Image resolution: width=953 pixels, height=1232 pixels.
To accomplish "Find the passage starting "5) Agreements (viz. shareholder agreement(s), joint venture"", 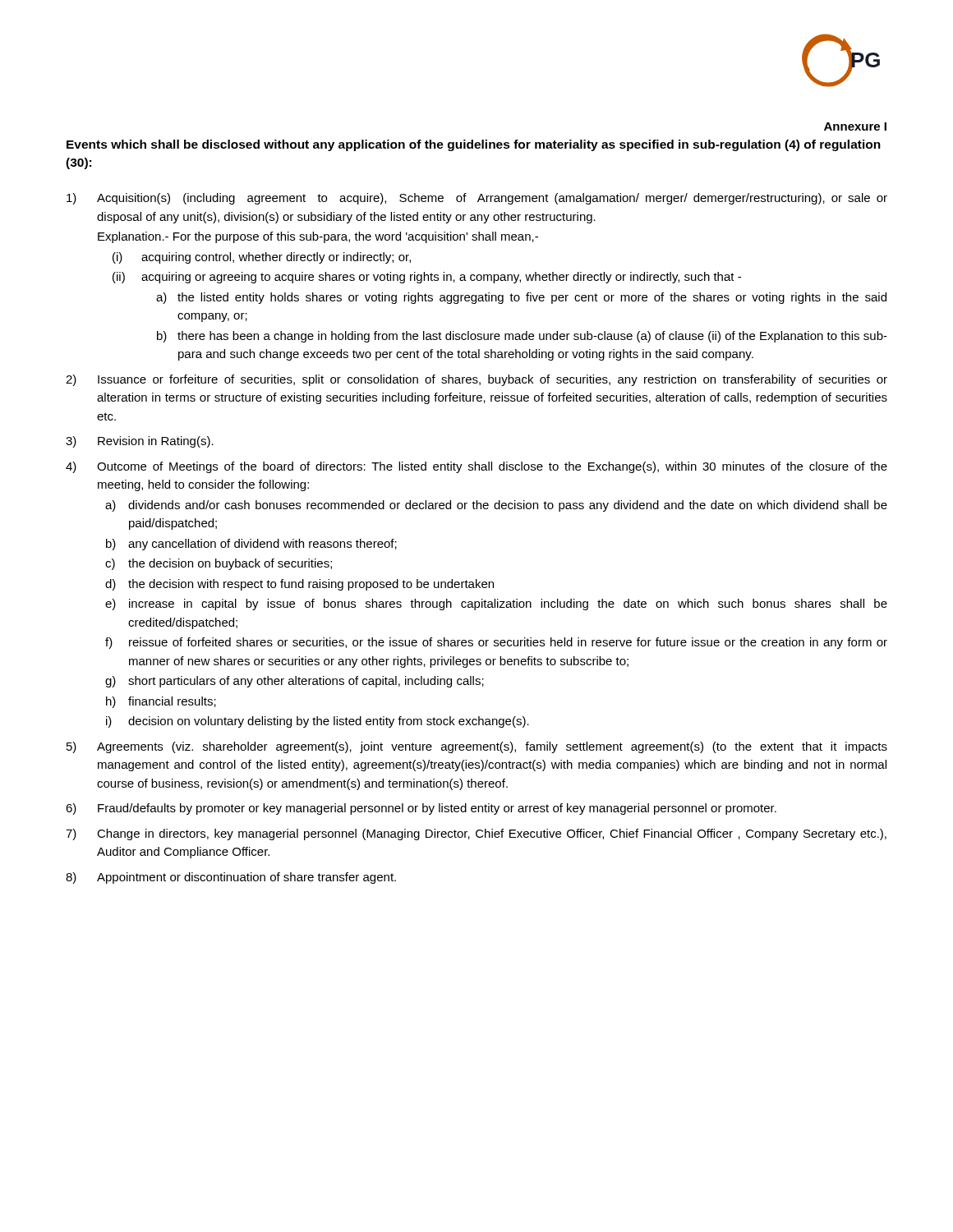I will (476, 765).
